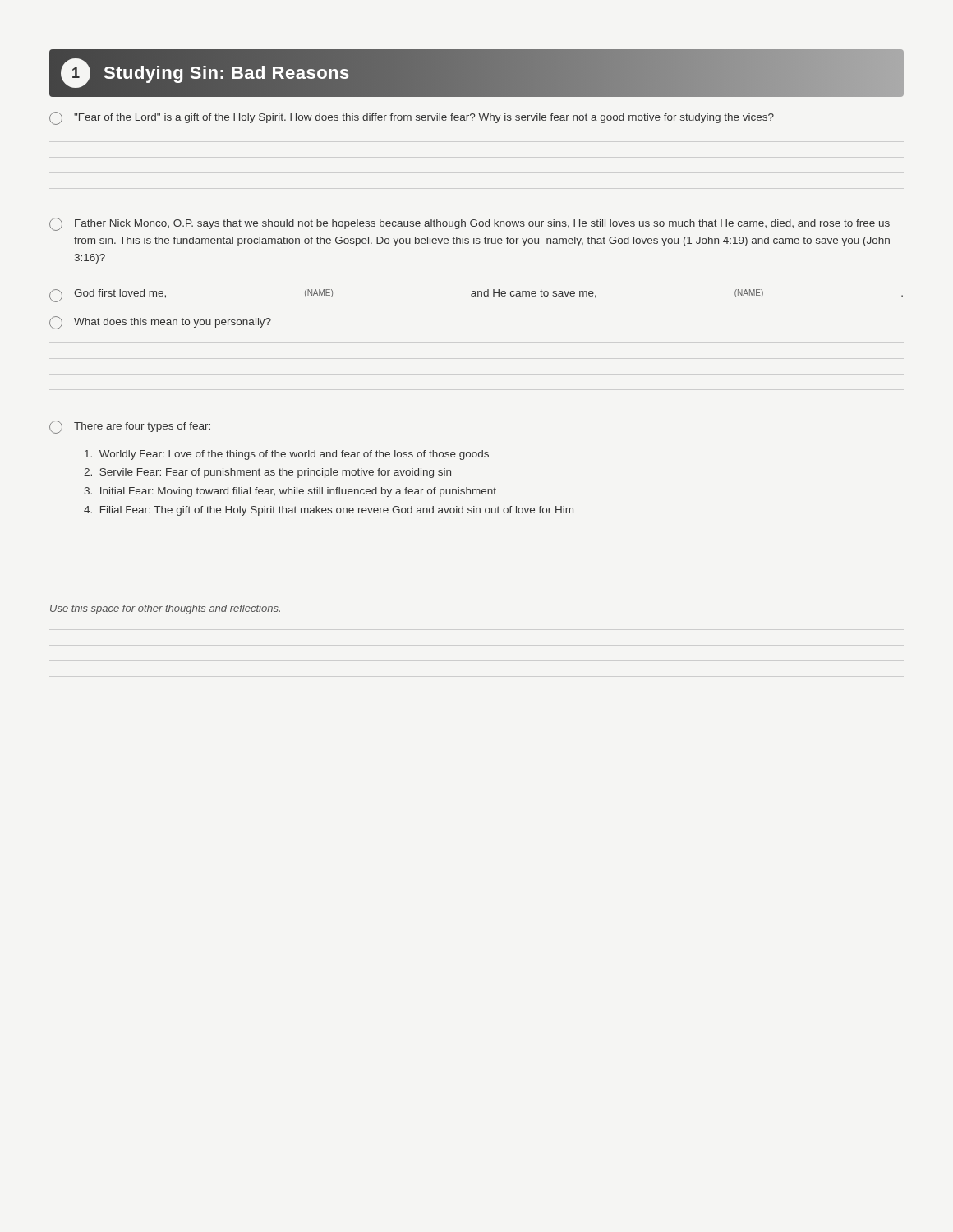Navigate to the passage starting "4. Filial Fear: The"
This screenshot has height=1232, width=953.
coord(329,510)
